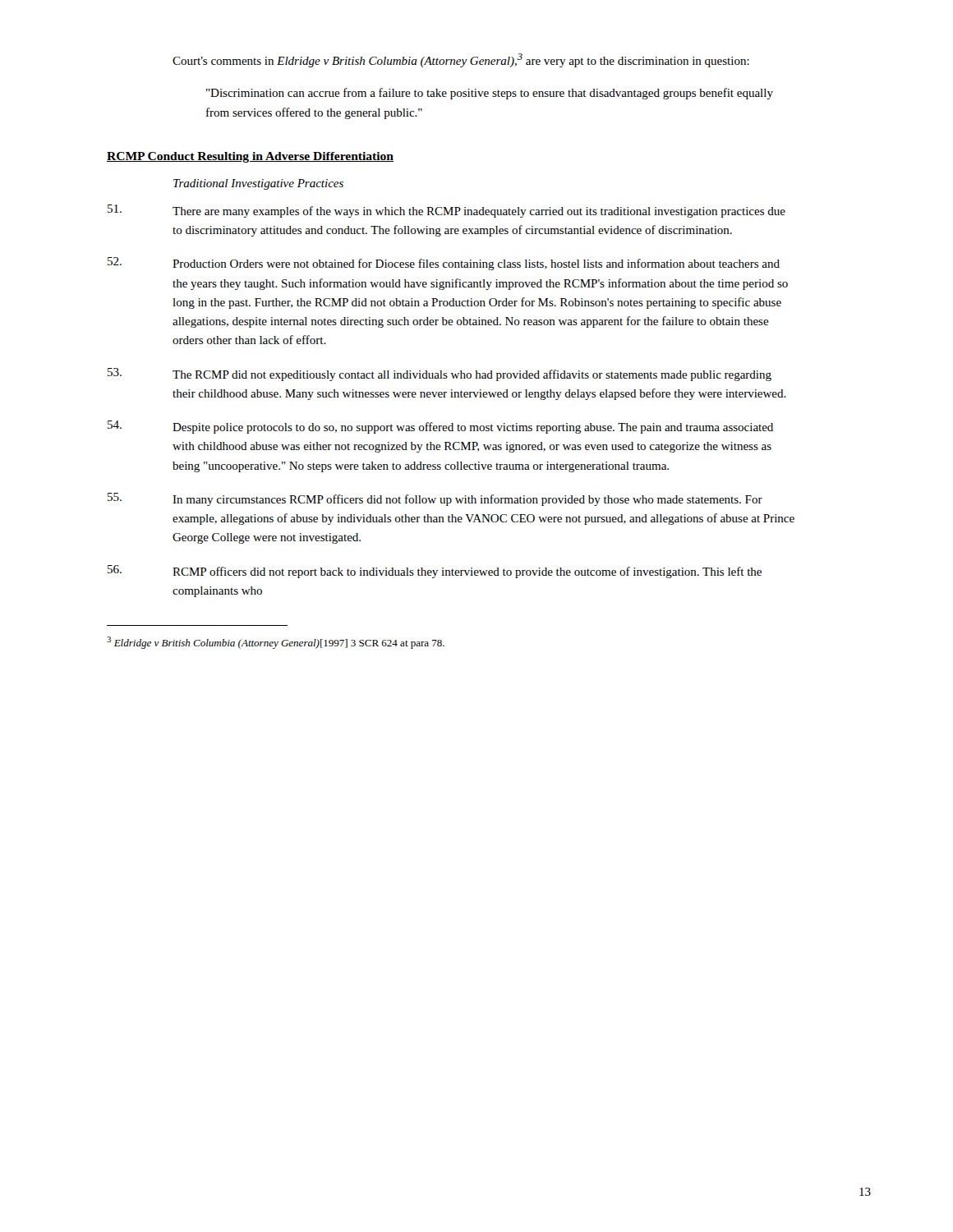
Task: Click on the region starting "Traditional Investigative Practices"
Action: coord(258,183)
